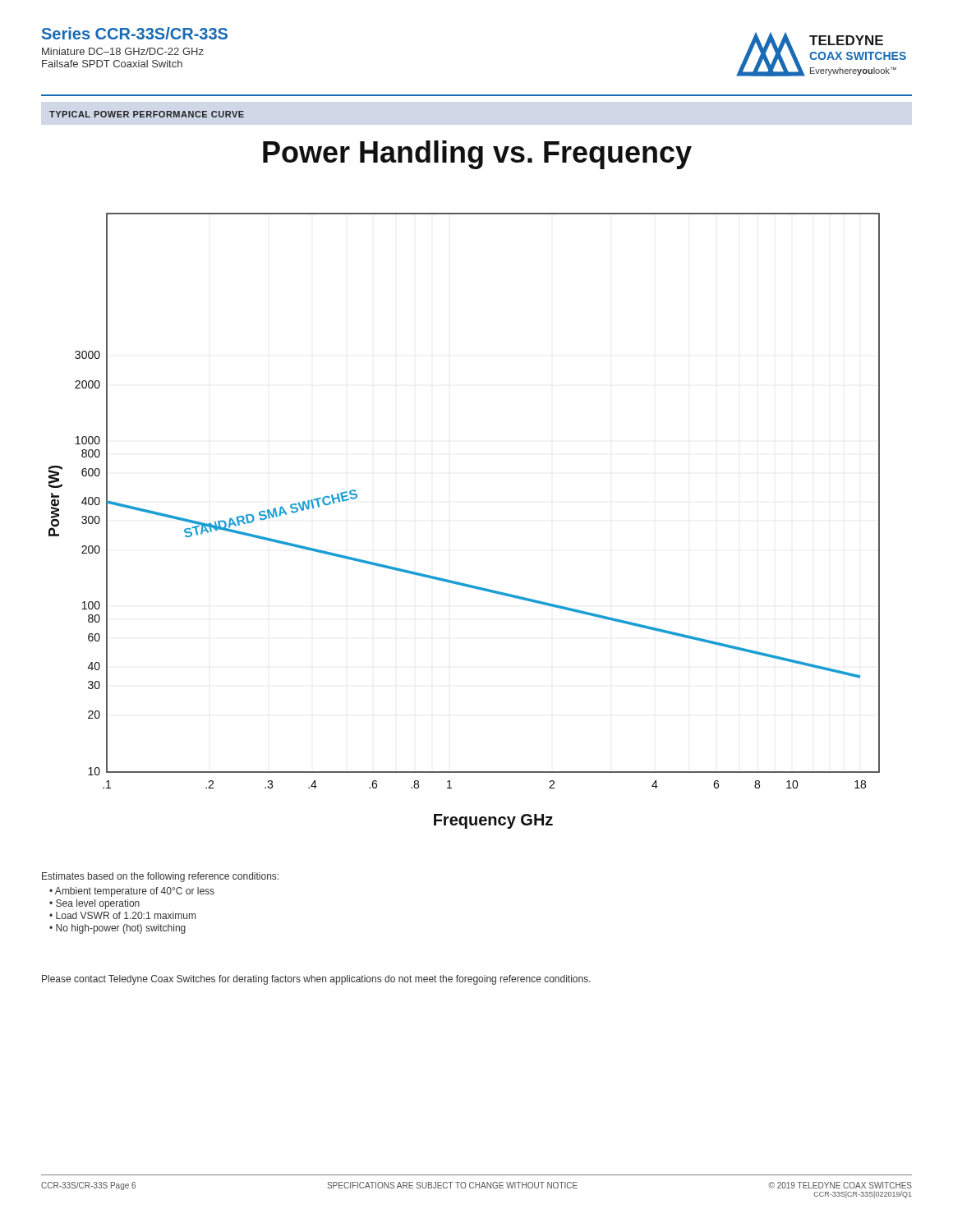Select the list item that says "• Load VSWR of 1.20:1"
Image resolution: width=953 pixels, height=1232 pixels.
click(123, 916)
